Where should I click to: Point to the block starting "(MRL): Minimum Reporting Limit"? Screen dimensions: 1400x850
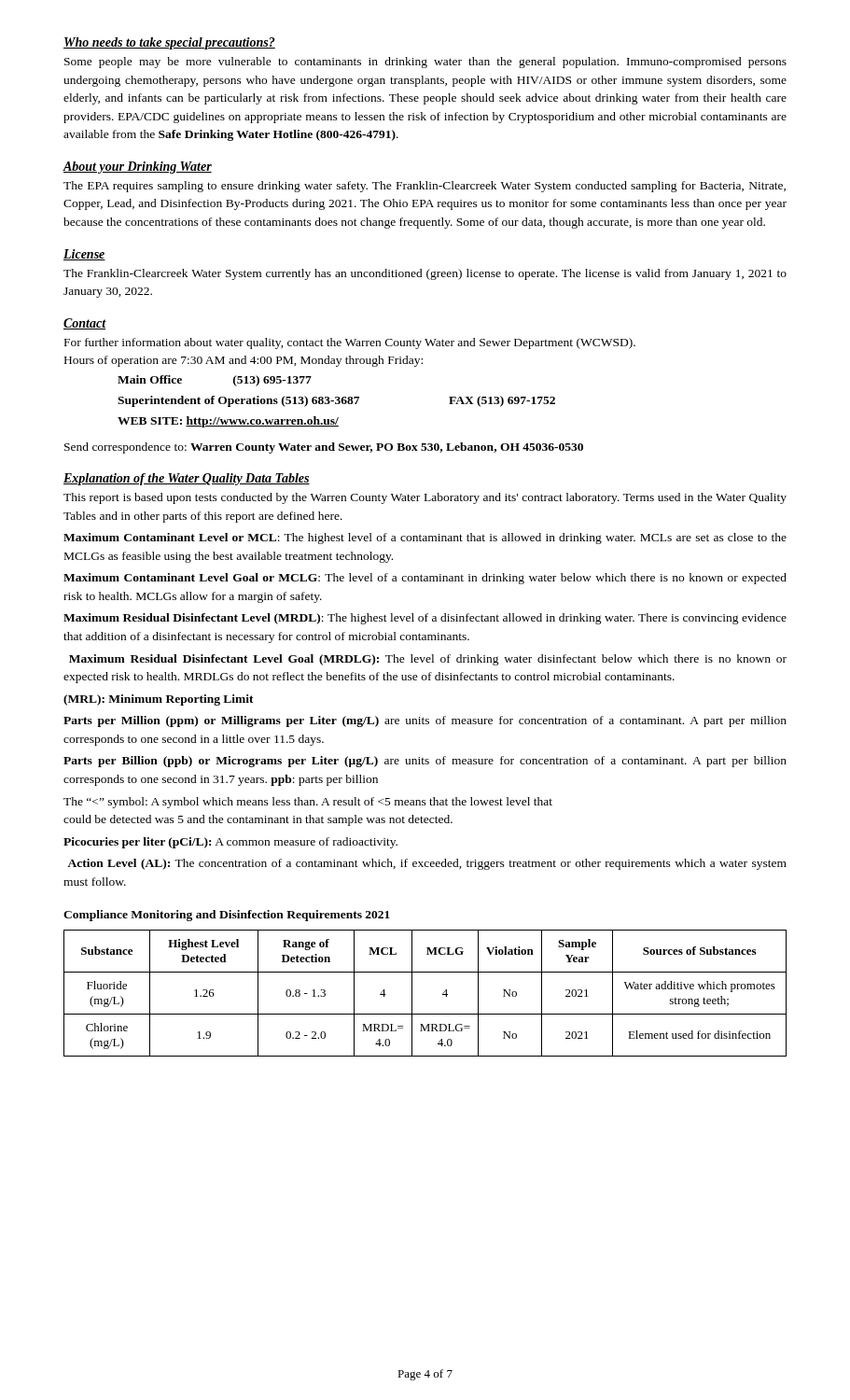(158, 698)
